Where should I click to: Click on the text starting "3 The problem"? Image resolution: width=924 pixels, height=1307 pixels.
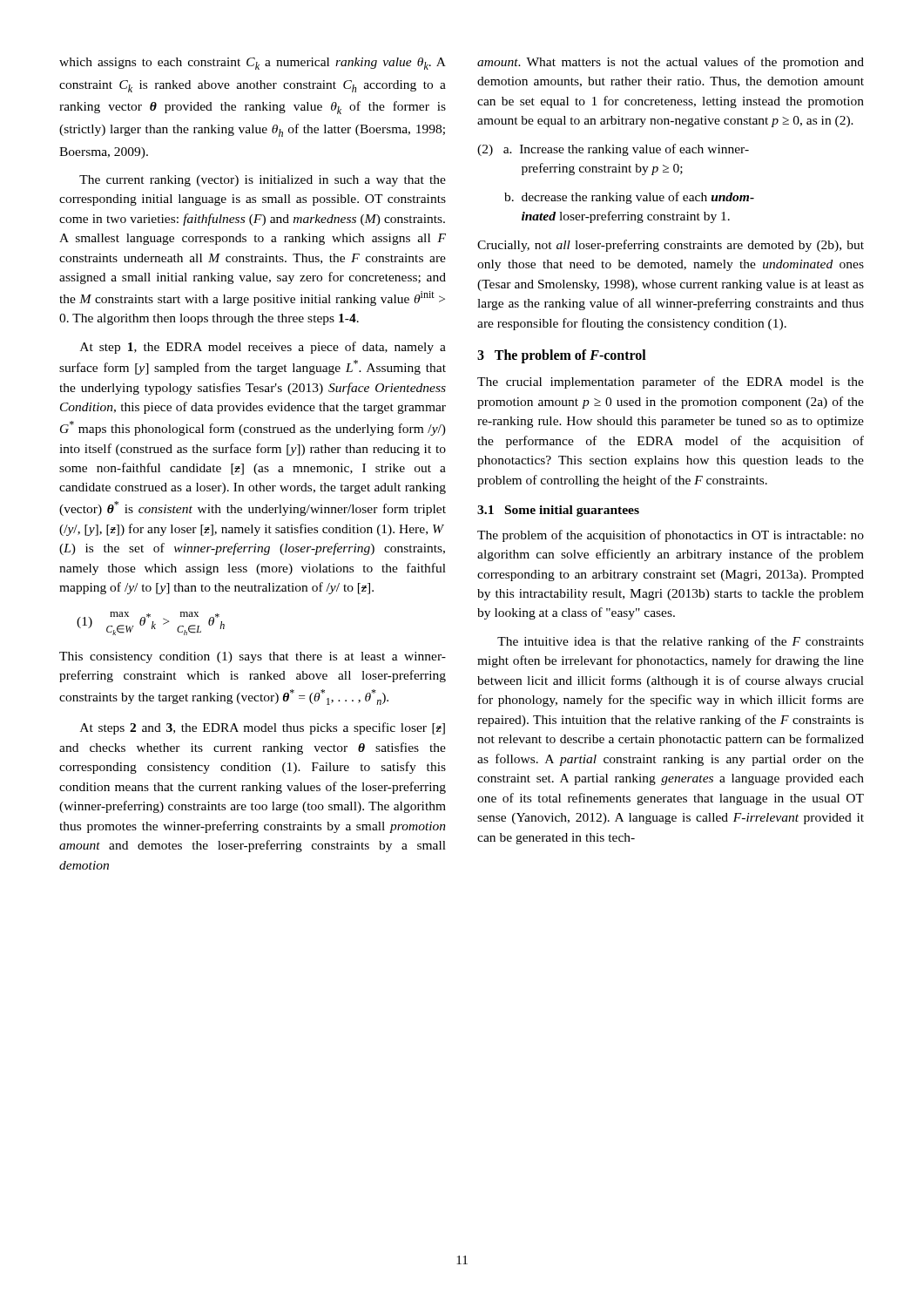562,355
